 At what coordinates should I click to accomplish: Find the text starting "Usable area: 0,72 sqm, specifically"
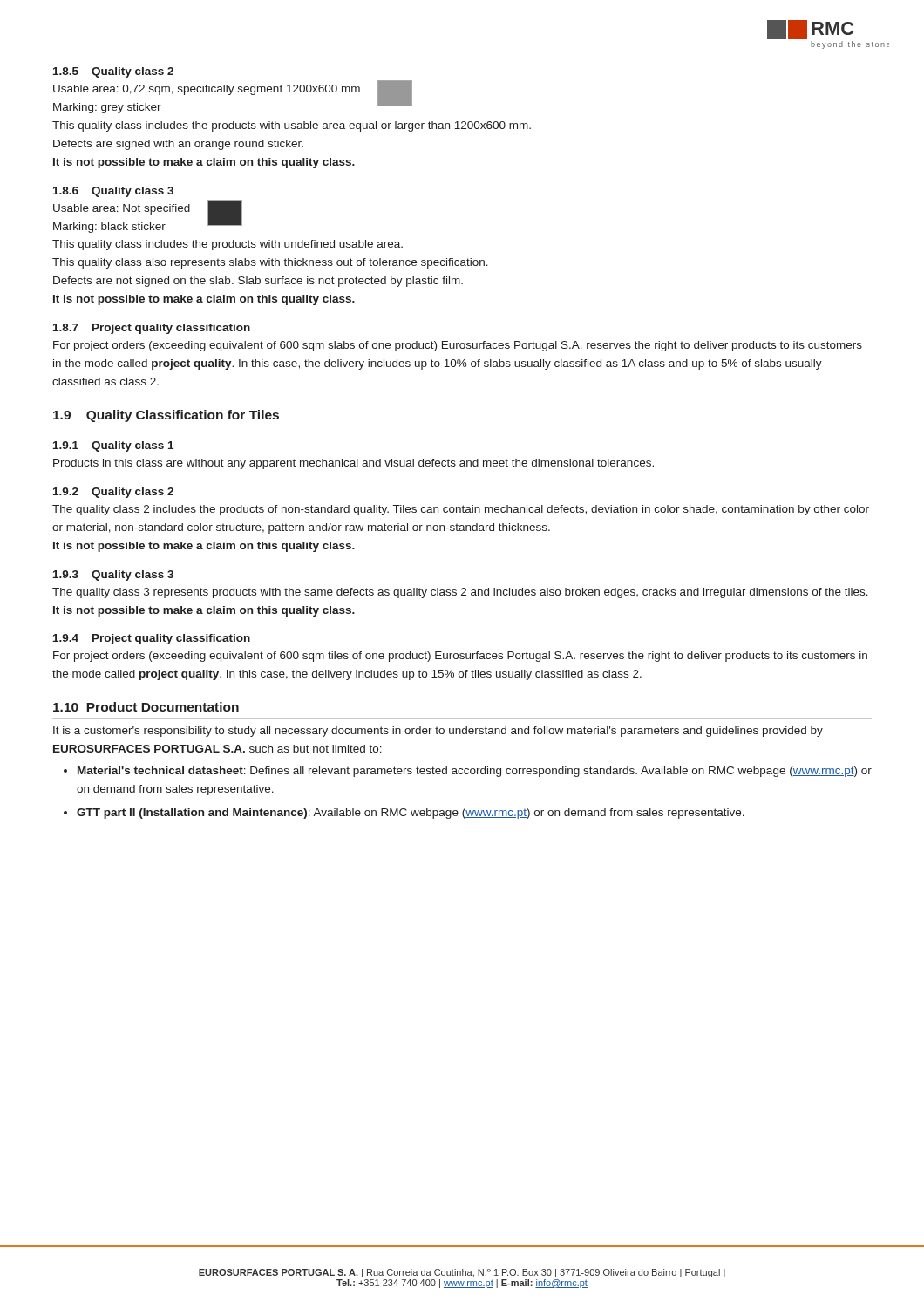pos(462,124)
